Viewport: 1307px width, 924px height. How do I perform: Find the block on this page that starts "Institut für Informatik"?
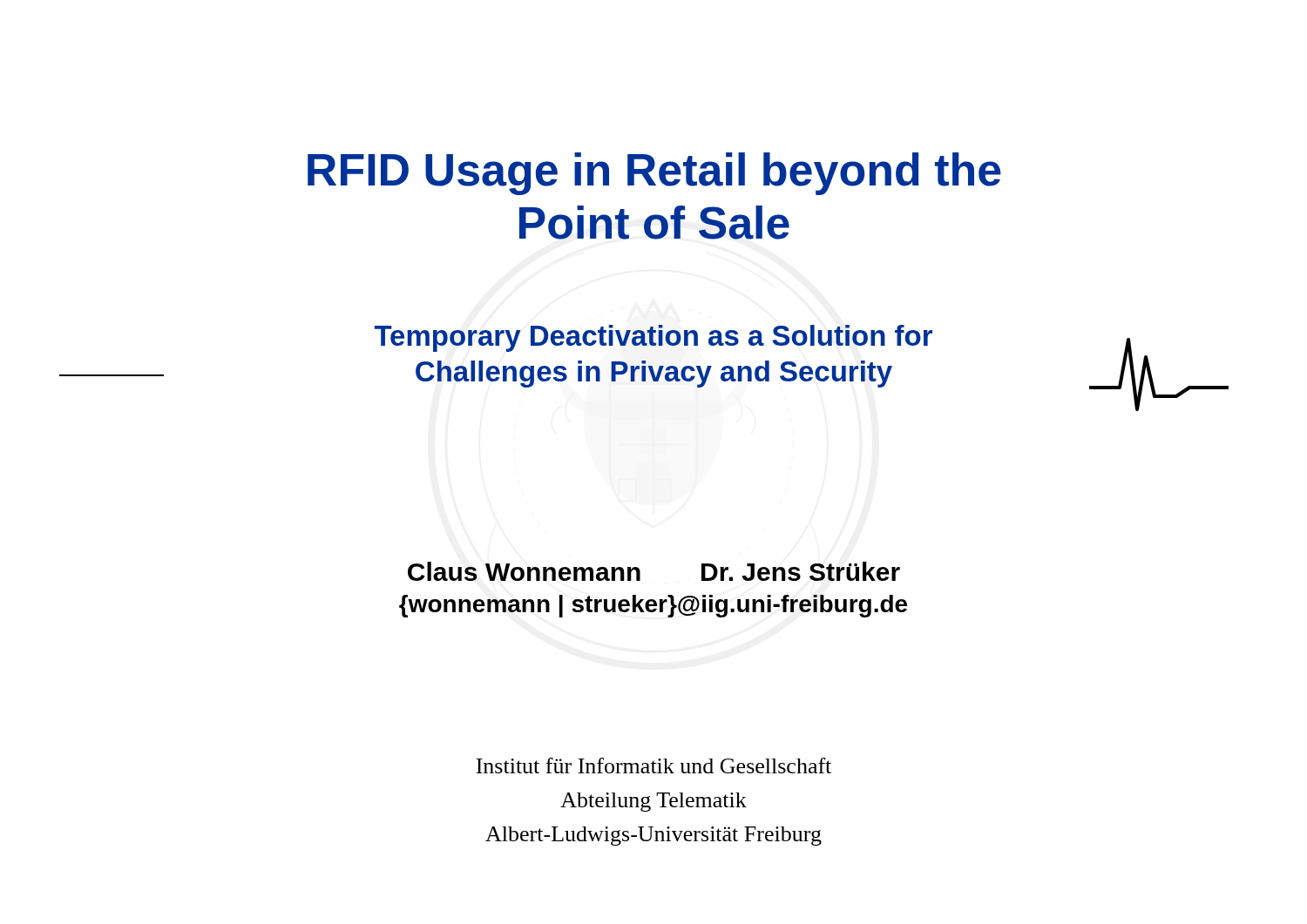coord(654,800)
